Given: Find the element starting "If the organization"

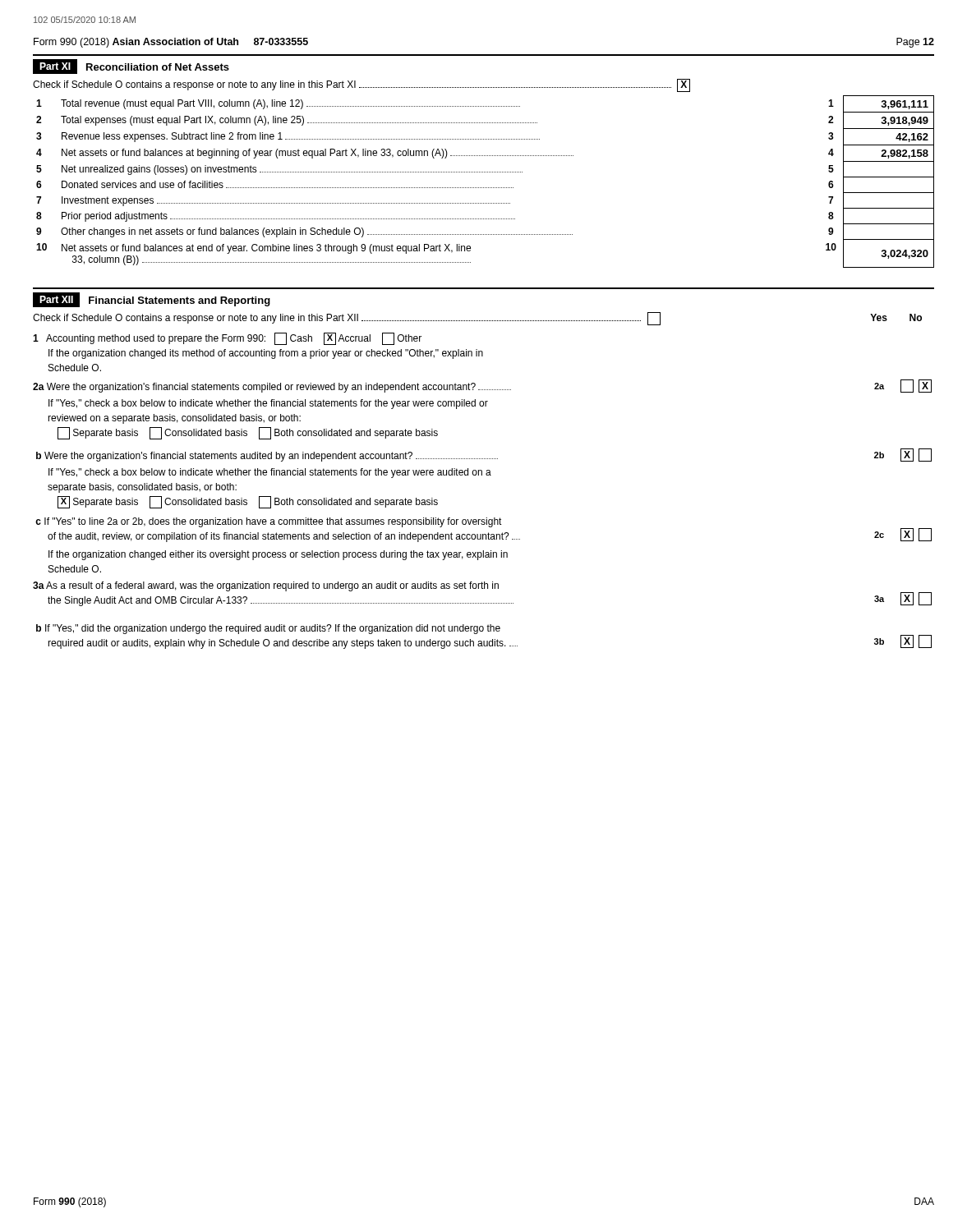Looking at the screenshot, I should click(x=270, y=562).
